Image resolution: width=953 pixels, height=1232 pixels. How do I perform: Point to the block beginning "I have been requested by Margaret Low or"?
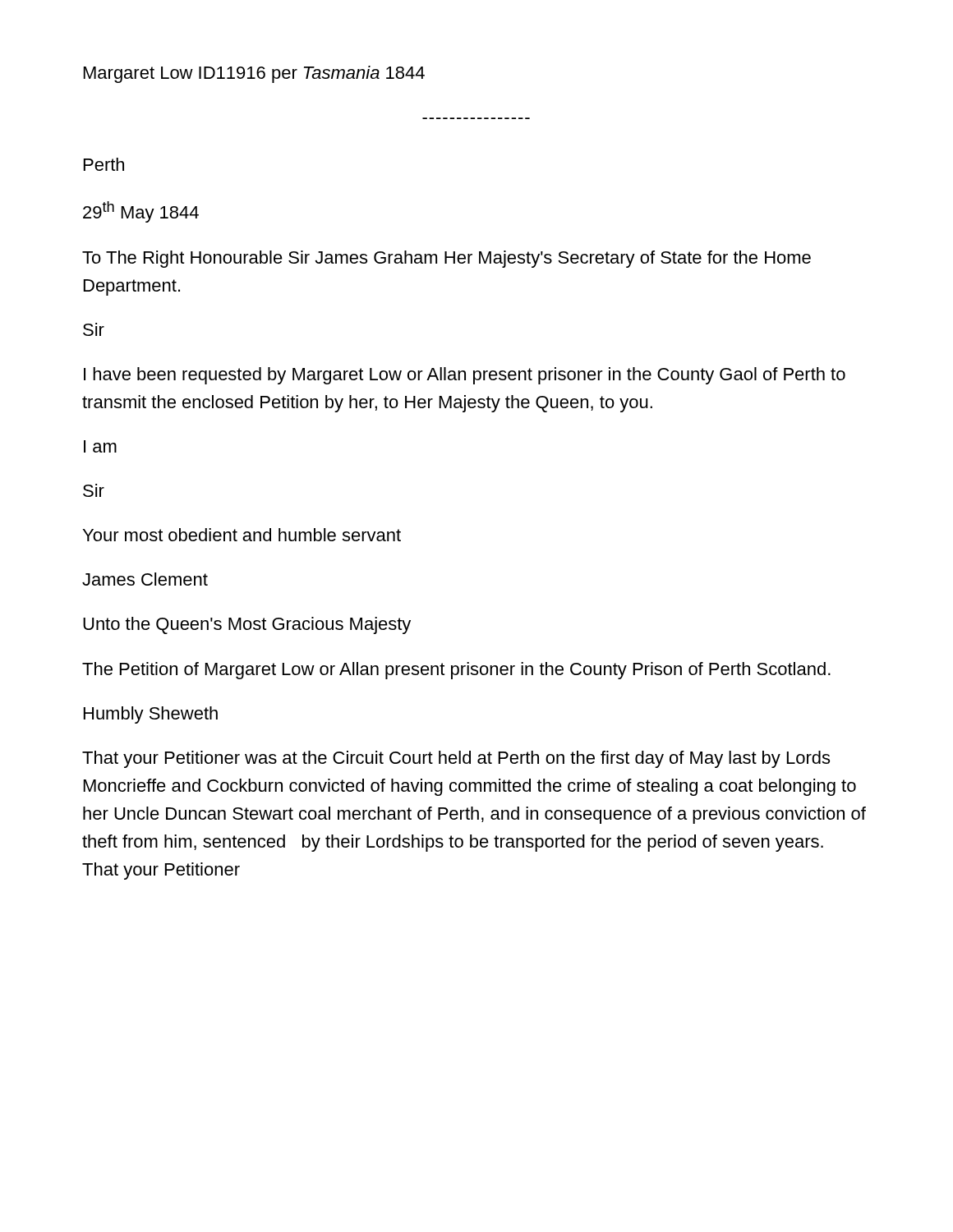coord(464,388)
